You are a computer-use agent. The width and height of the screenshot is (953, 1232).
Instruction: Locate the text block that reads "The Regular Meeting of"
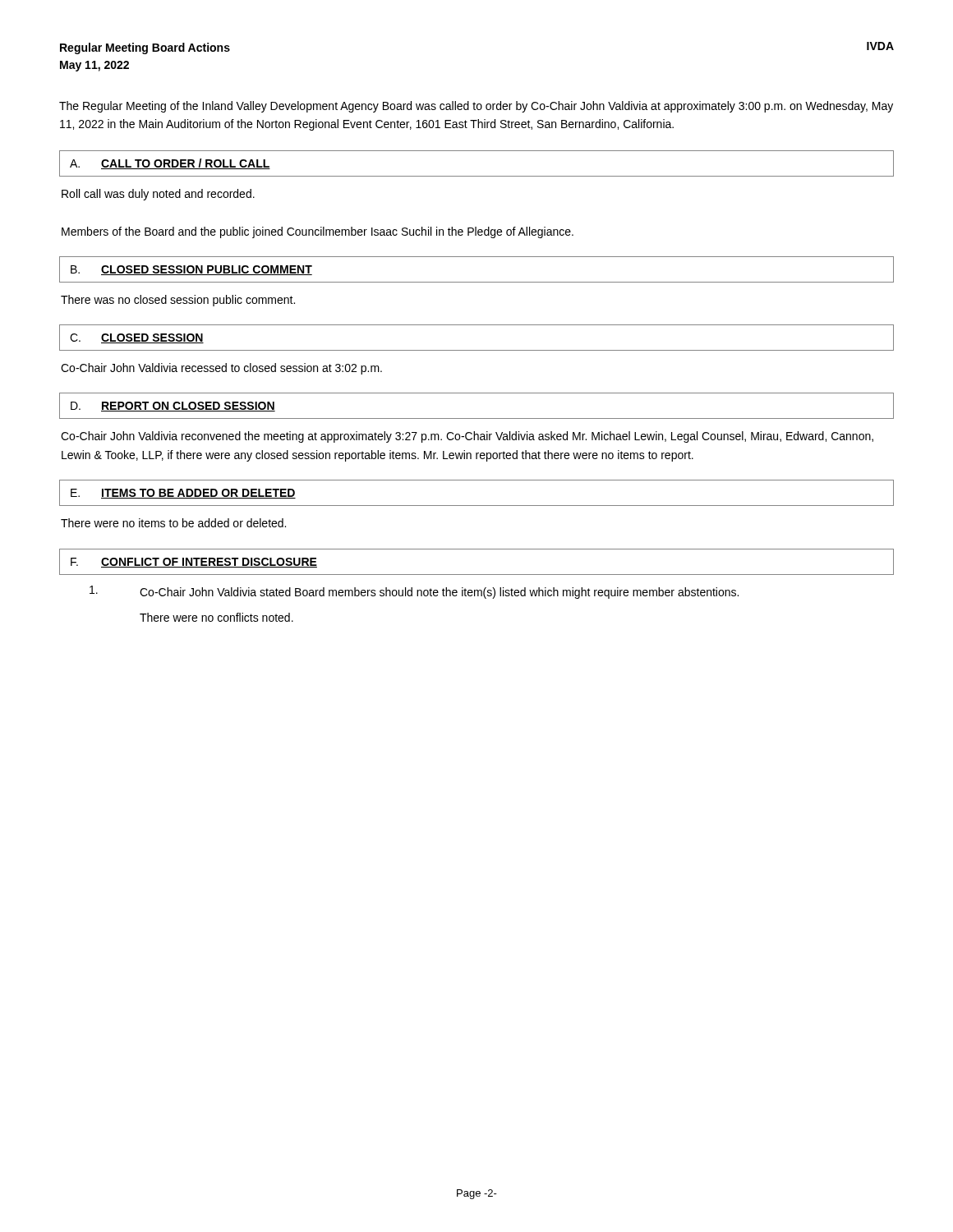point(476,115)
